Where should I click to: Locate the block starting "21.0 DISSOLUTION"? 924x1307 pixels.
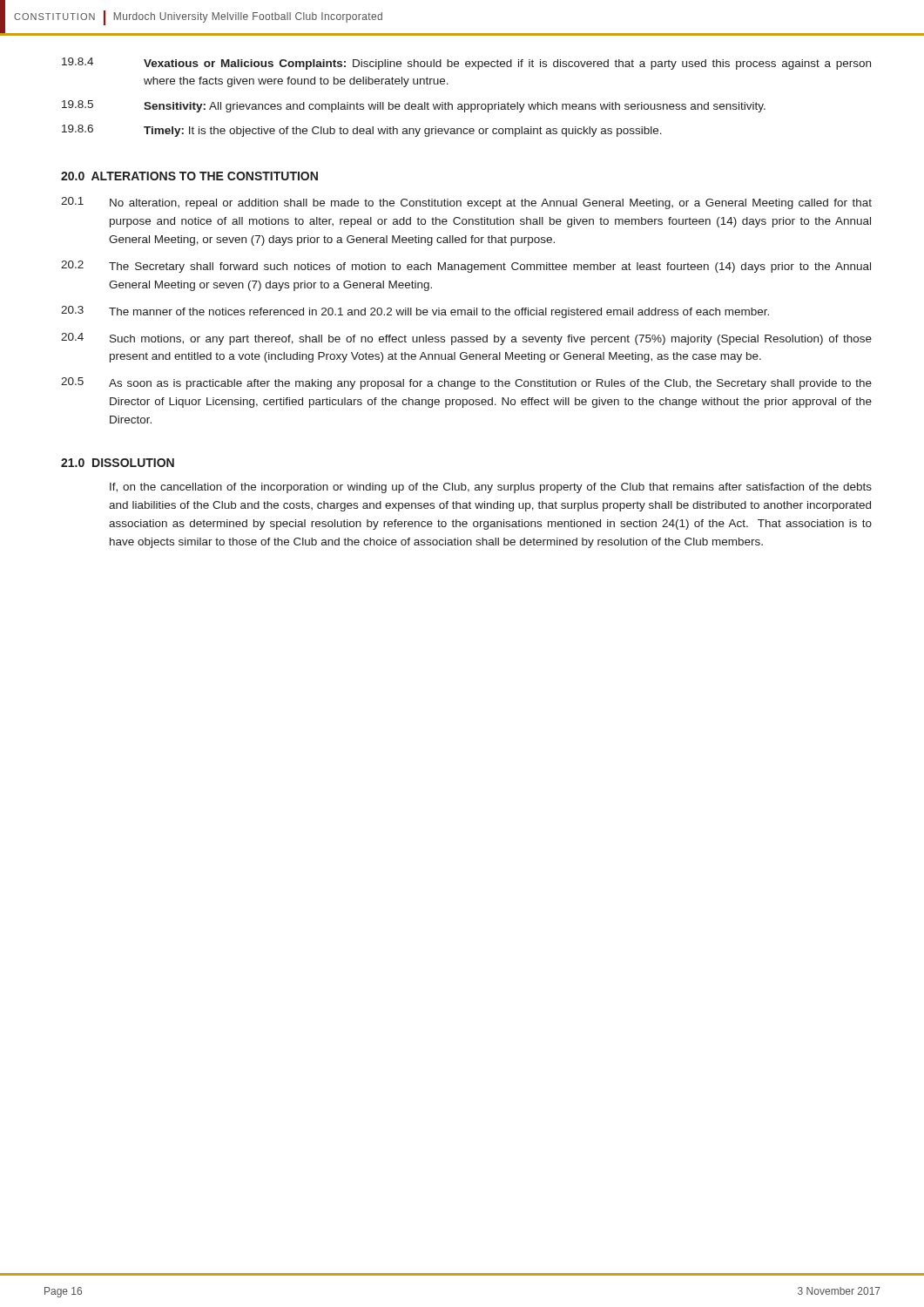[118, 463]
